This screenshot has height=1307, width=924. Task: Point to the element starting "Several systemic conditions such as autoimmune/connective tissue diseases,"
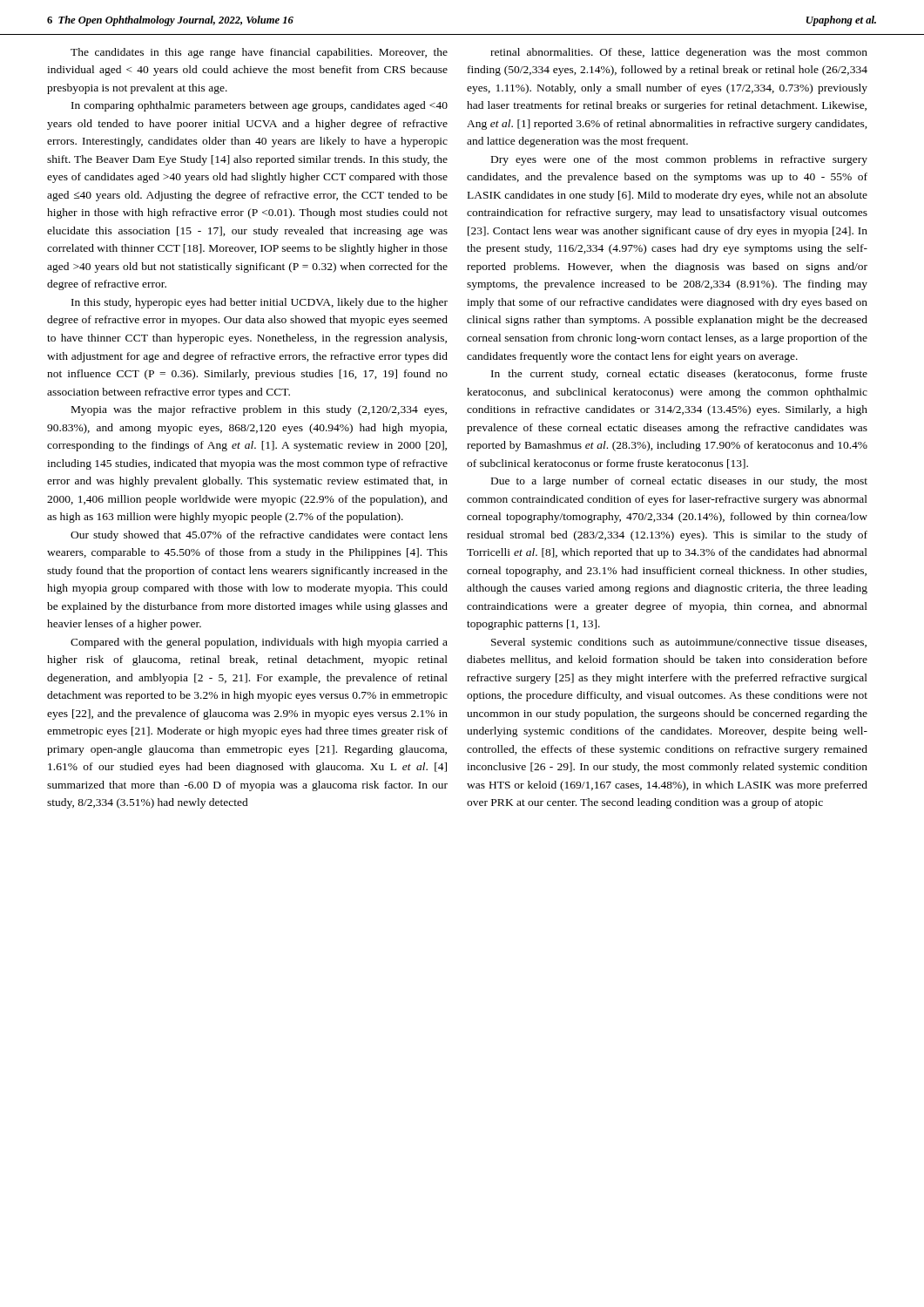(667, 723)
